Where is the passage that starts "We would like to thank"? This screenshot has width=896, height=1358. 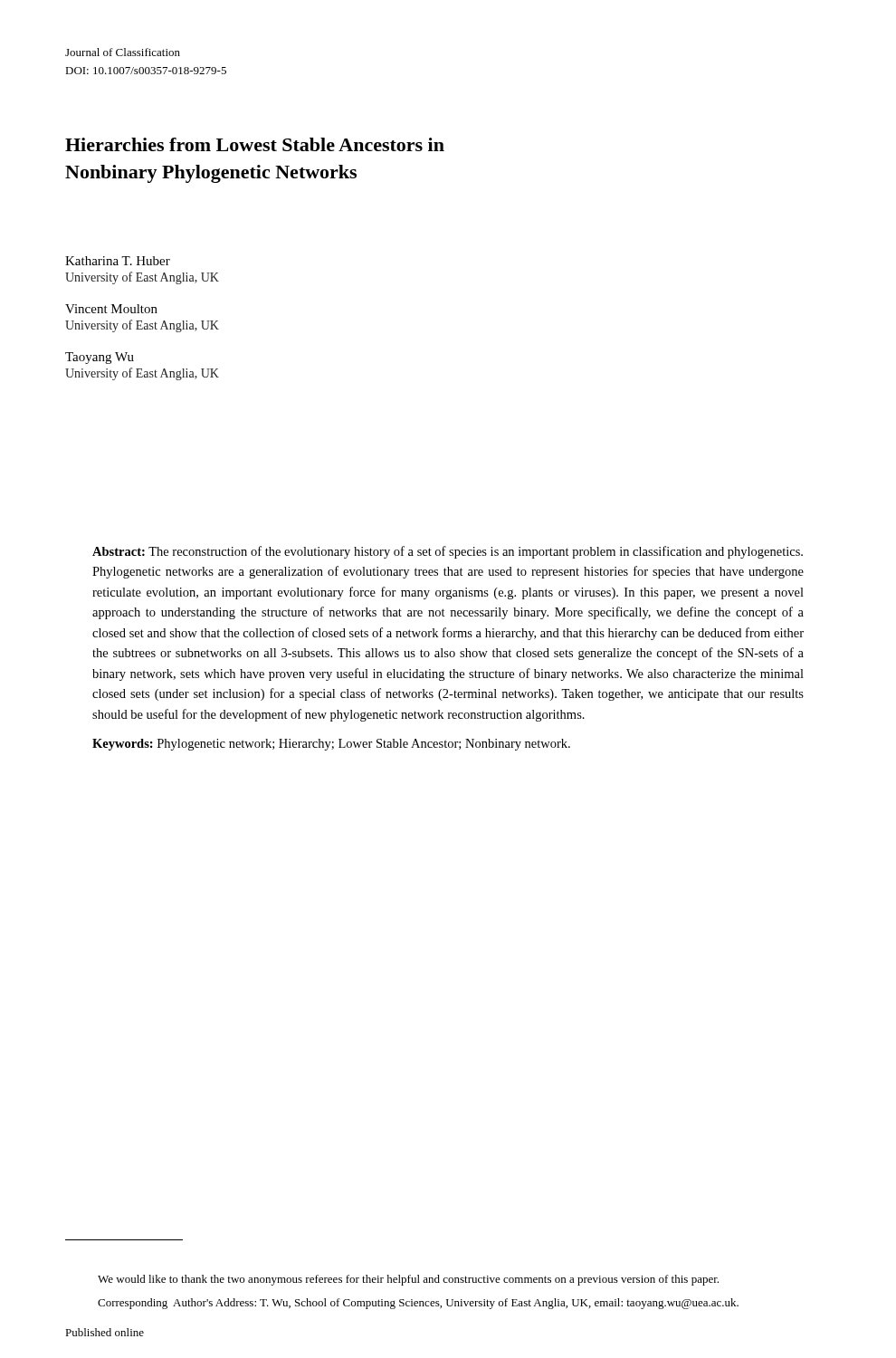[x=445, y=1291]
